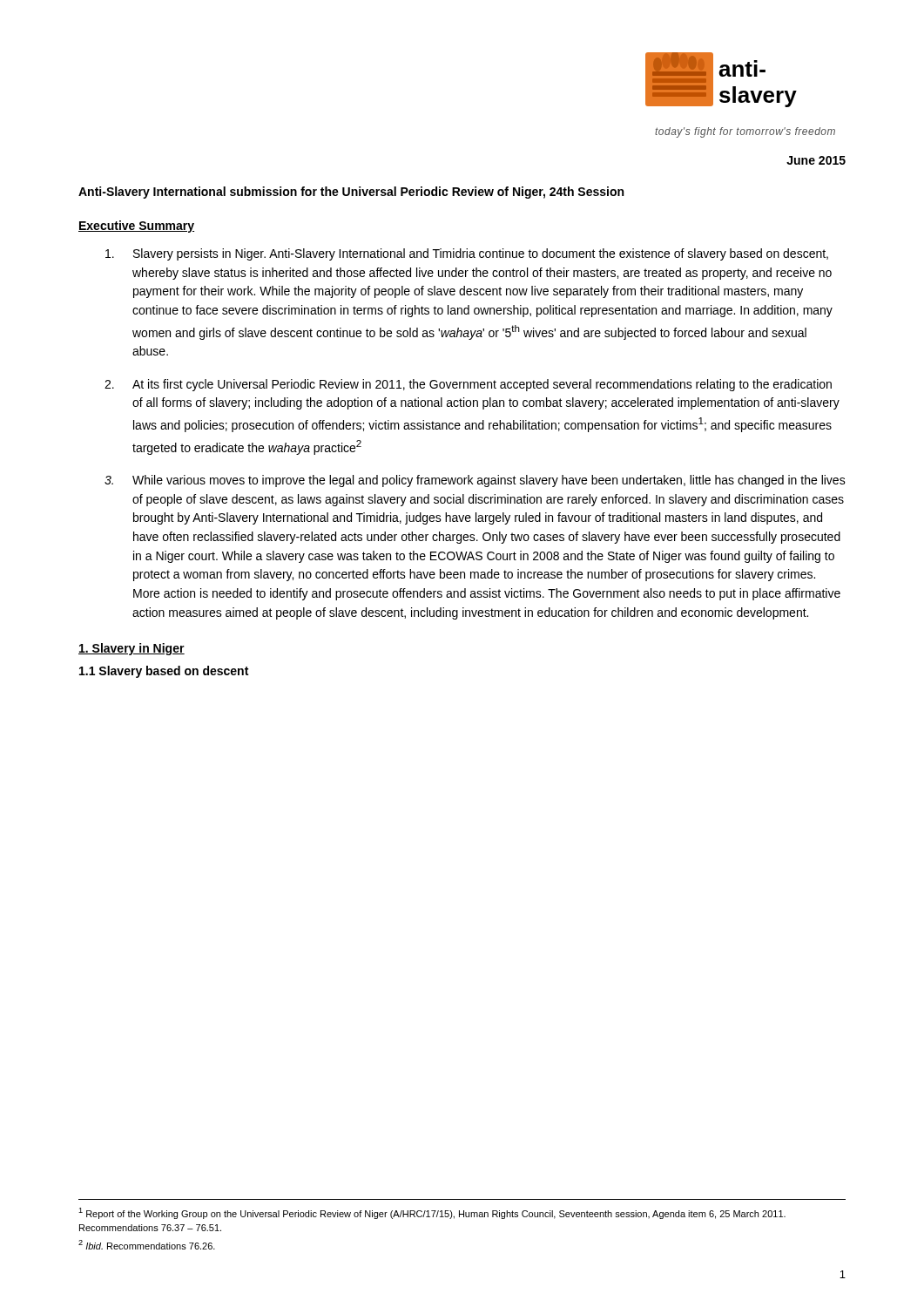
Task: Select the passage starting "3. While various moves to improve"
Action: (x=475, y=547)
